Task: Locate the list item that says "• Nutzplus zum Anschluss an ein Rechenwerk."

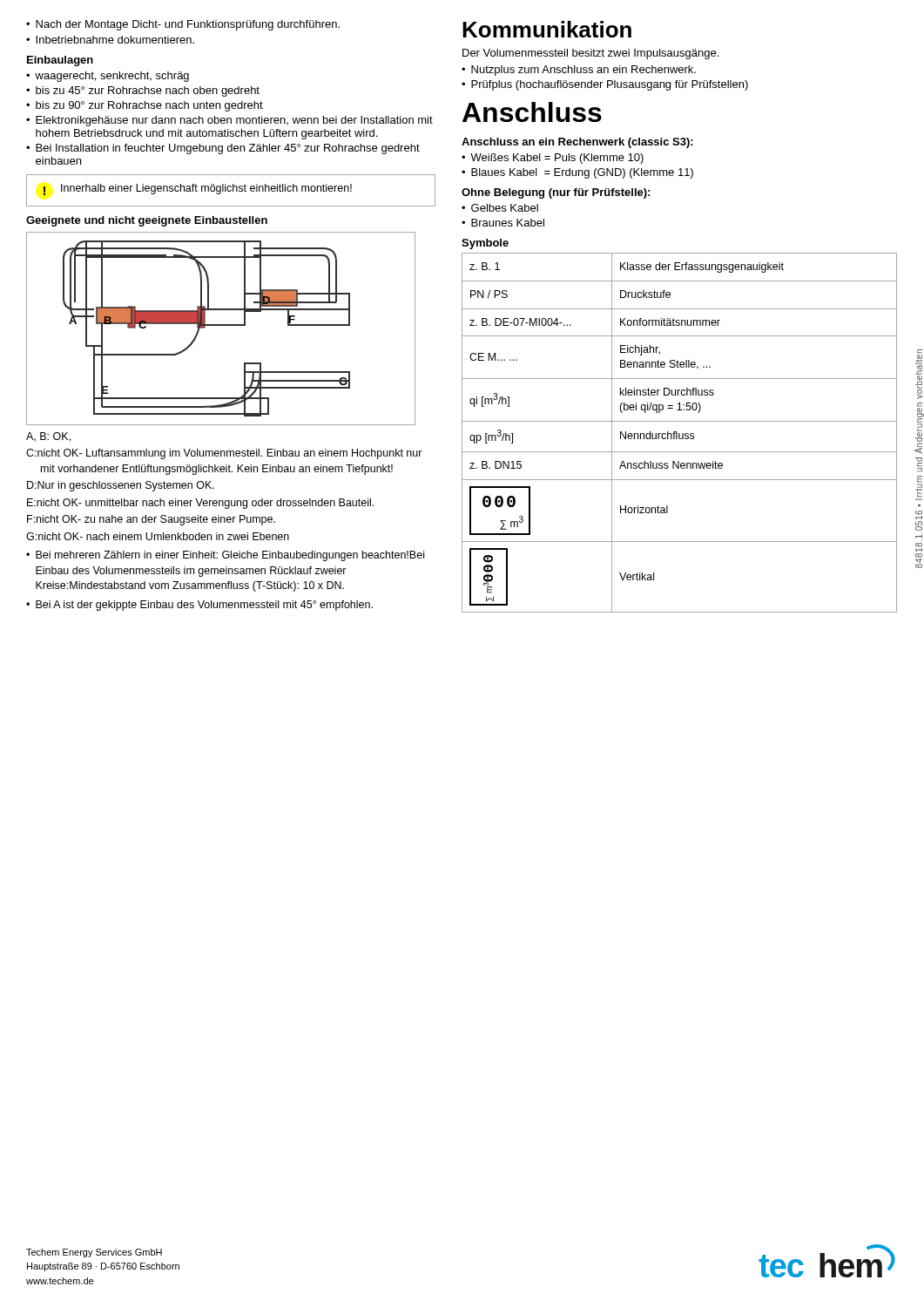Action: [579, 69]
